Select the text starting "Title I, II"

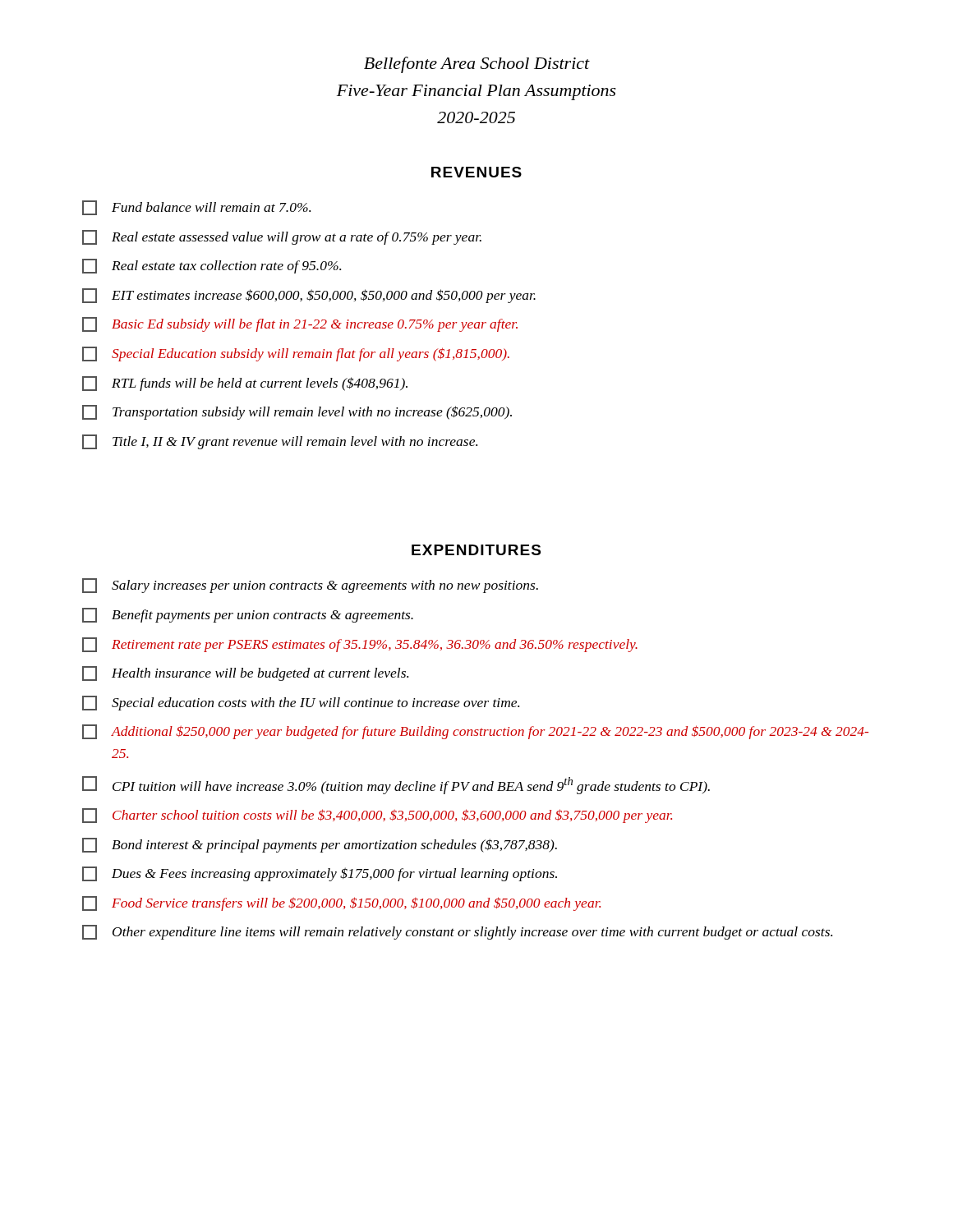(x=476, y=441)
